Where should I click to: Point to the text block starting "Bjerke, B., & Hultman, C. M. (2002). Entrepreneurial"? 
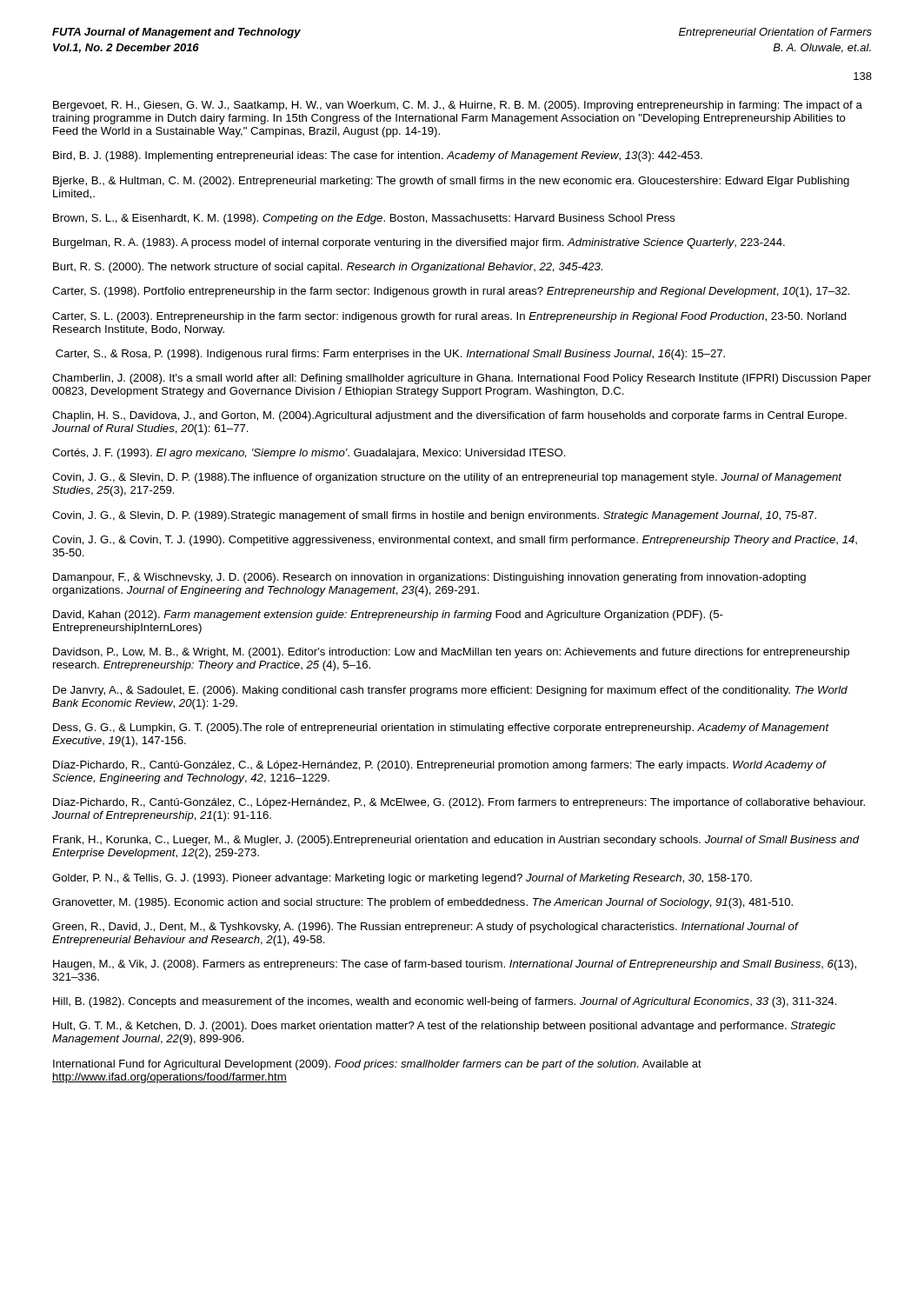coord(462,186)
